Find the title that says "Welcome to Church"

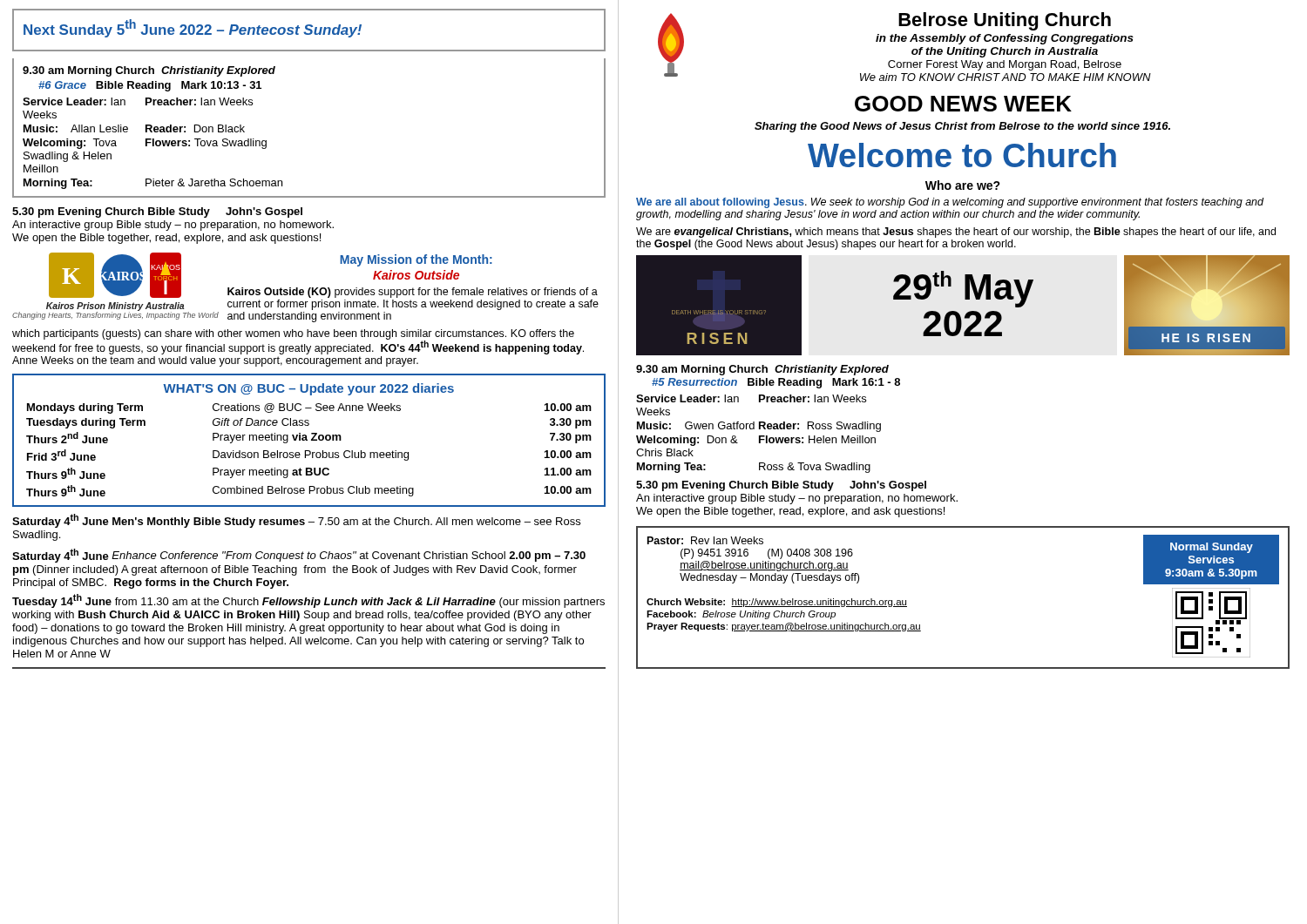(963, 156)
